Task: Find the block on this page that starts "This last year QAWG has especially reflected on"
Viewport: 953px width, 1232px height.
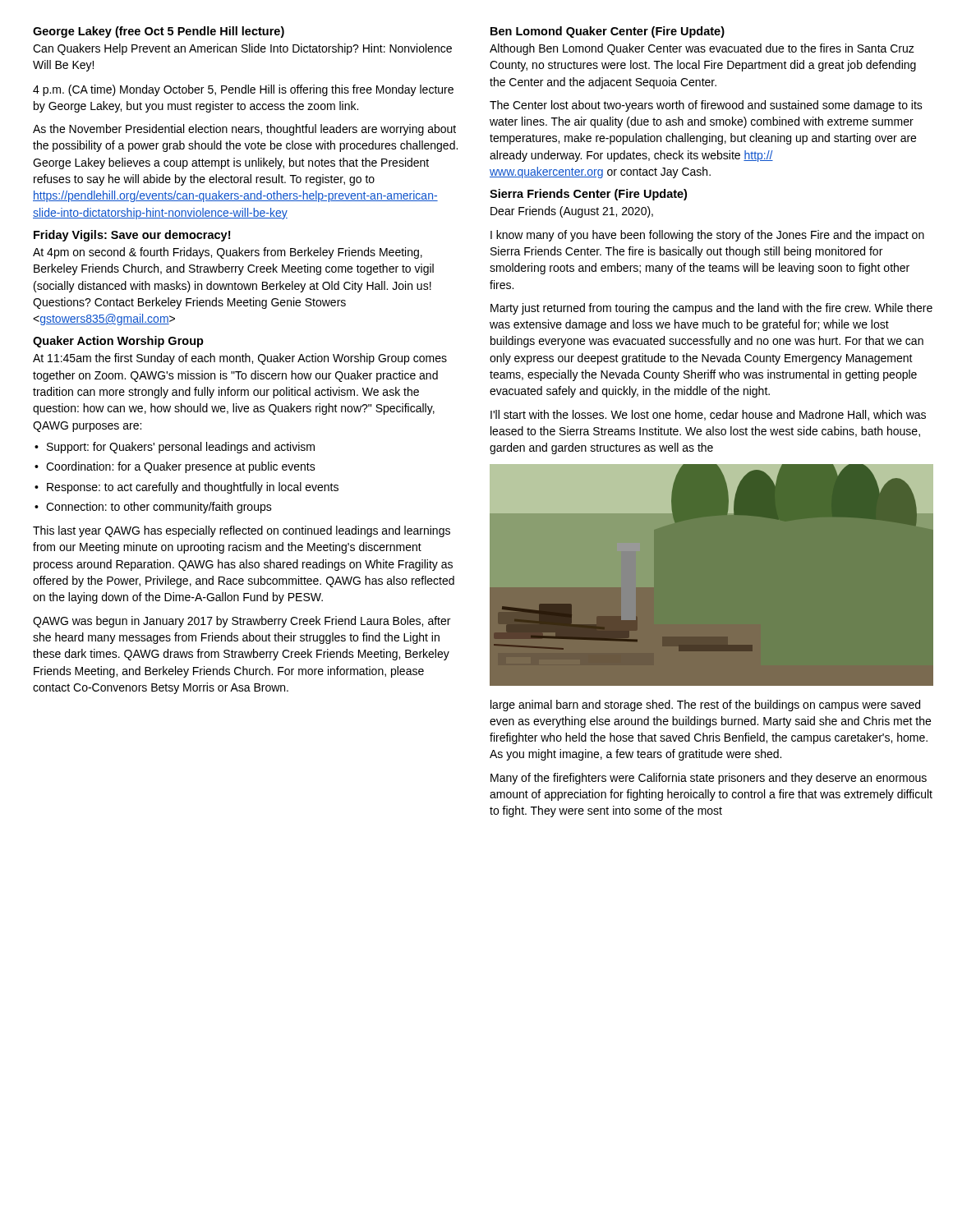Action: [246, 609]
